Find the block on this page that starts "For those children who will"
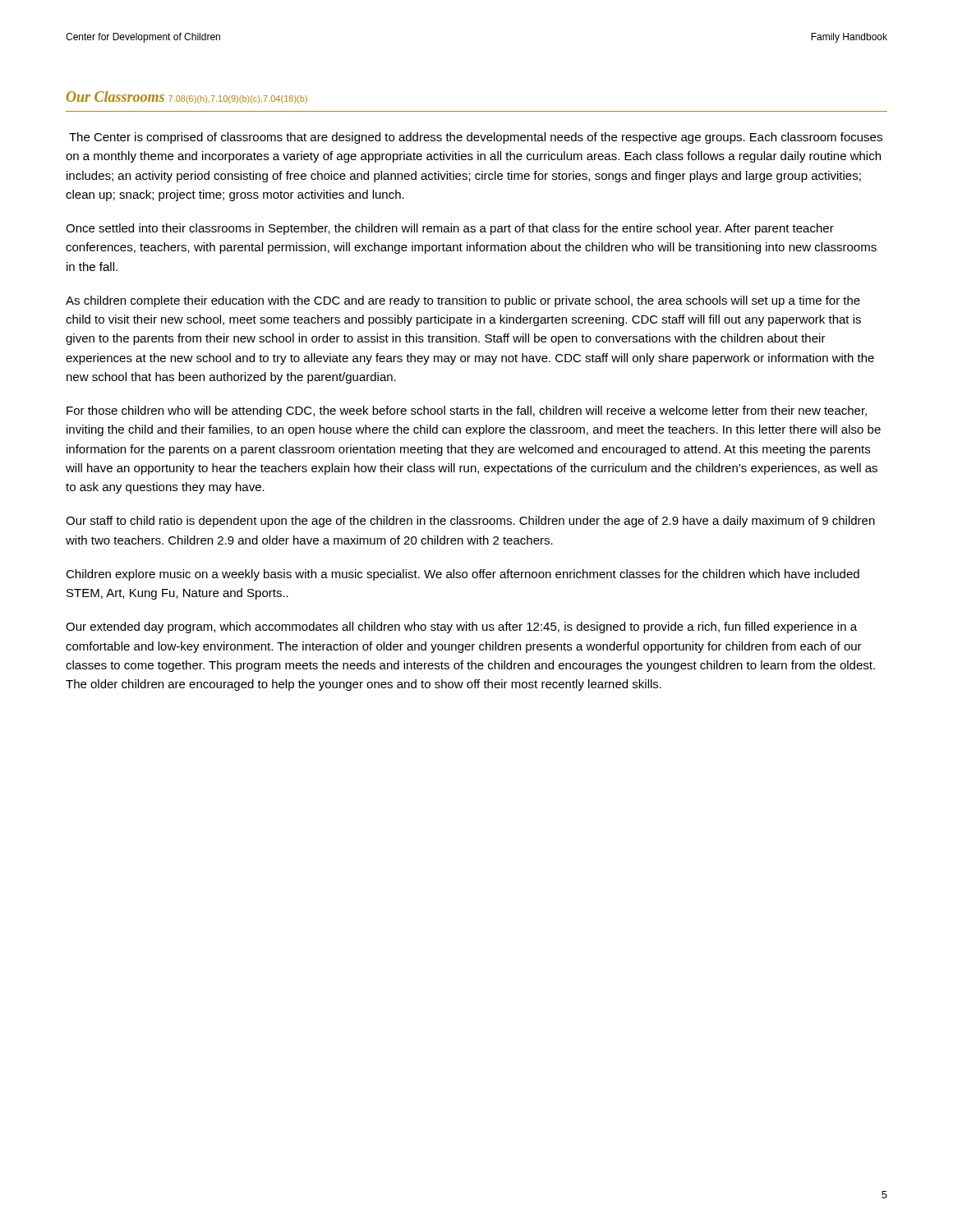 pyautogui.click(x=473, y=448)
